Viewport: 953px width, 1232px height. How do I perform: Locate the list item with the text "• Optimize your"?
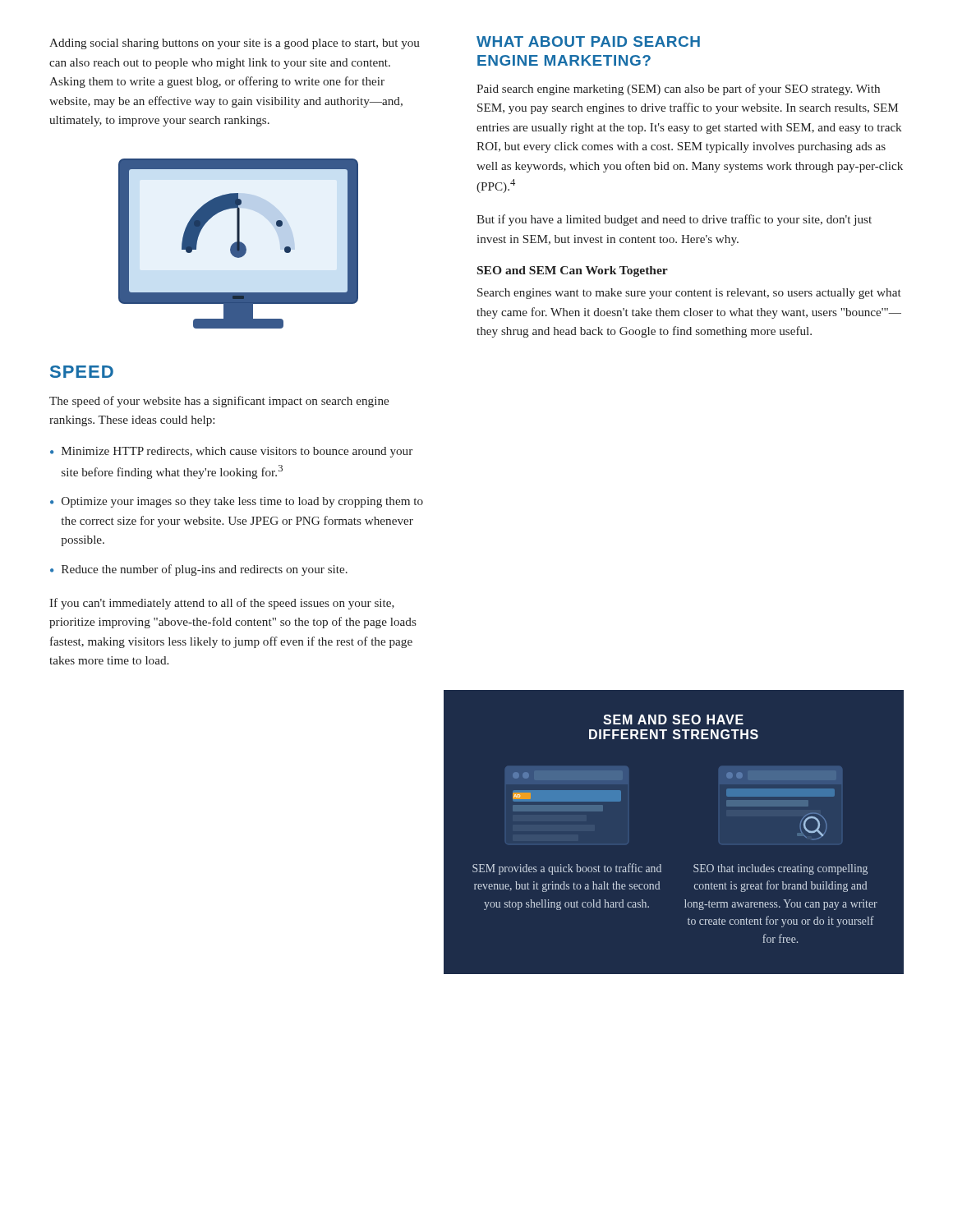[238, 520]
